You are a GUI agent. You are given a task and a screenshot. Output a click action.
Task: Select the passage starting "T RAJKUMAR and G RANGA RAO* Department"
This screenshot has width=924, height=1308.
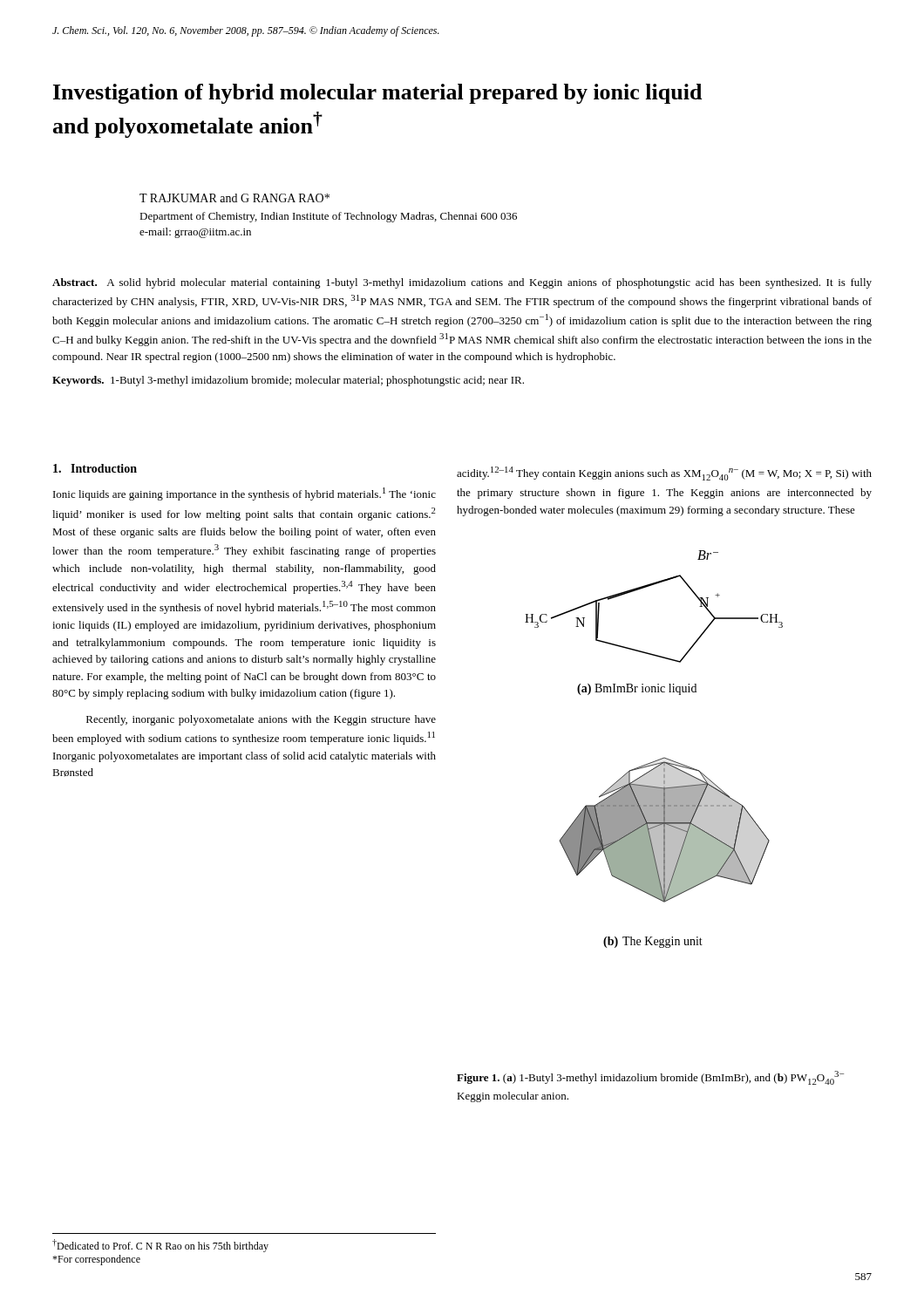coord(506,215)
